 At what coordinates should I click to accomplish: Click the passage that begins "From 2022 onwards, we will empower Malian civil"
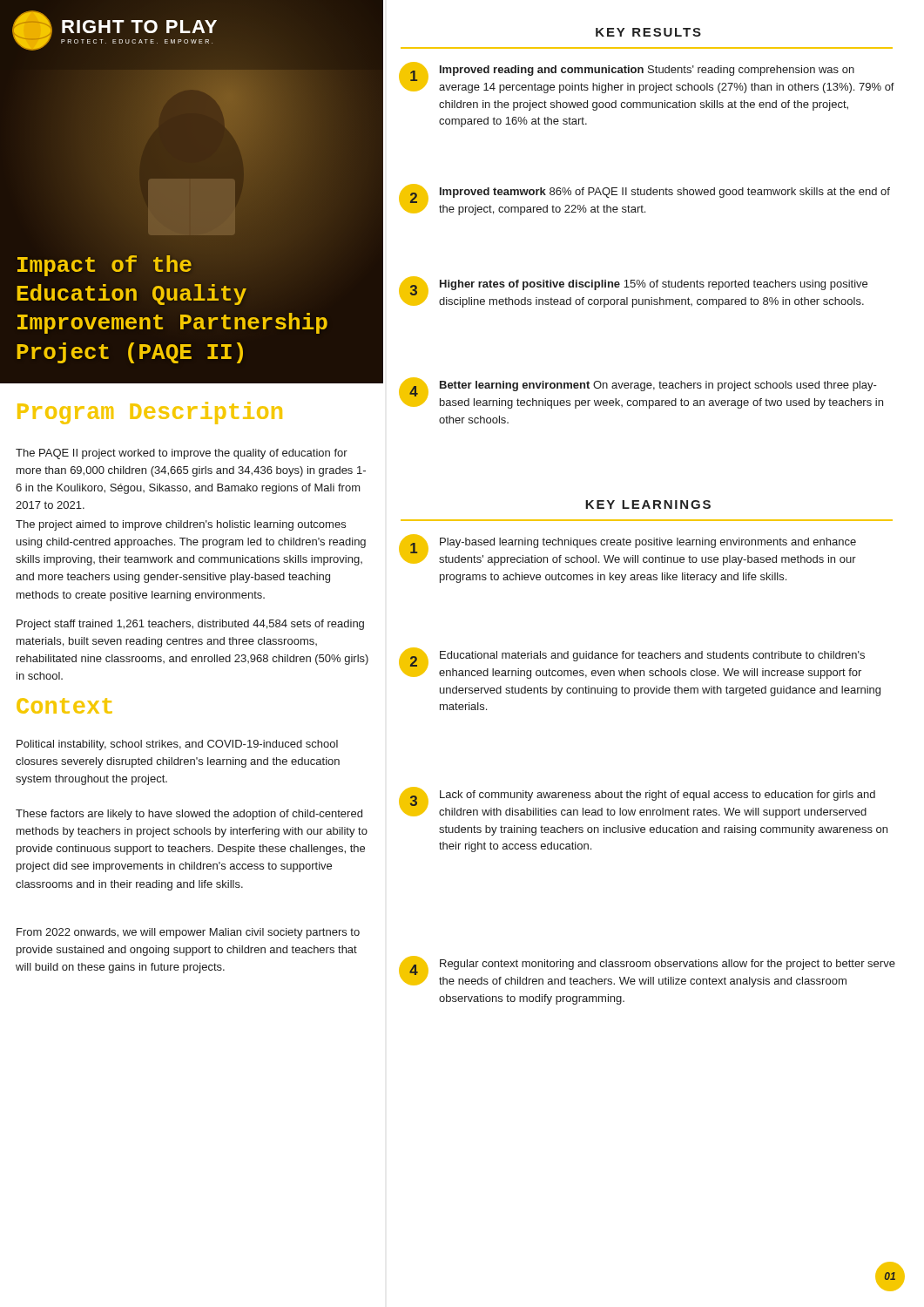point(193,950)
